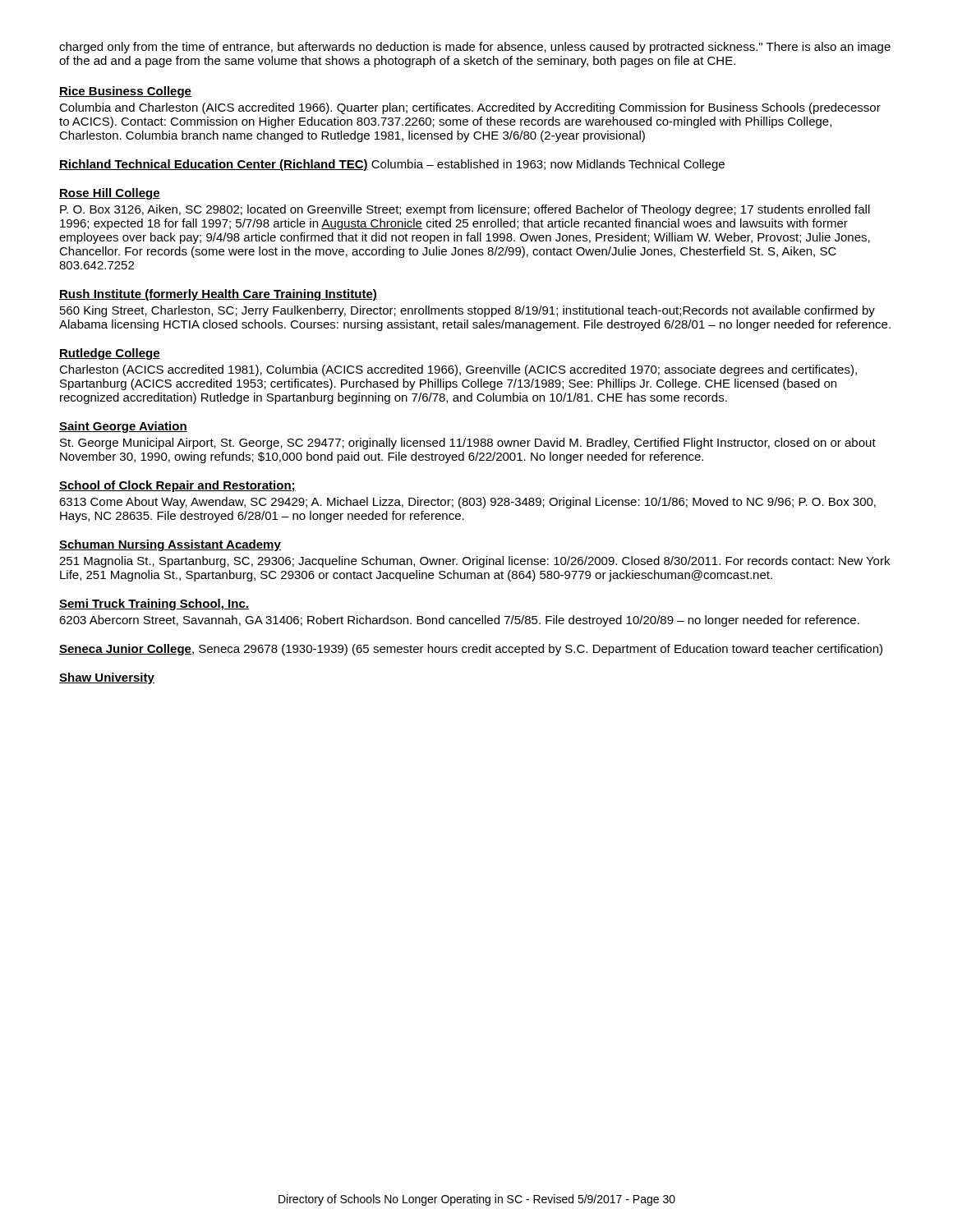Find the text block that reads "560 King Street, Charleston, SC;"
The width and height of the screenshot is (953, 1232).
coord(475,317)
